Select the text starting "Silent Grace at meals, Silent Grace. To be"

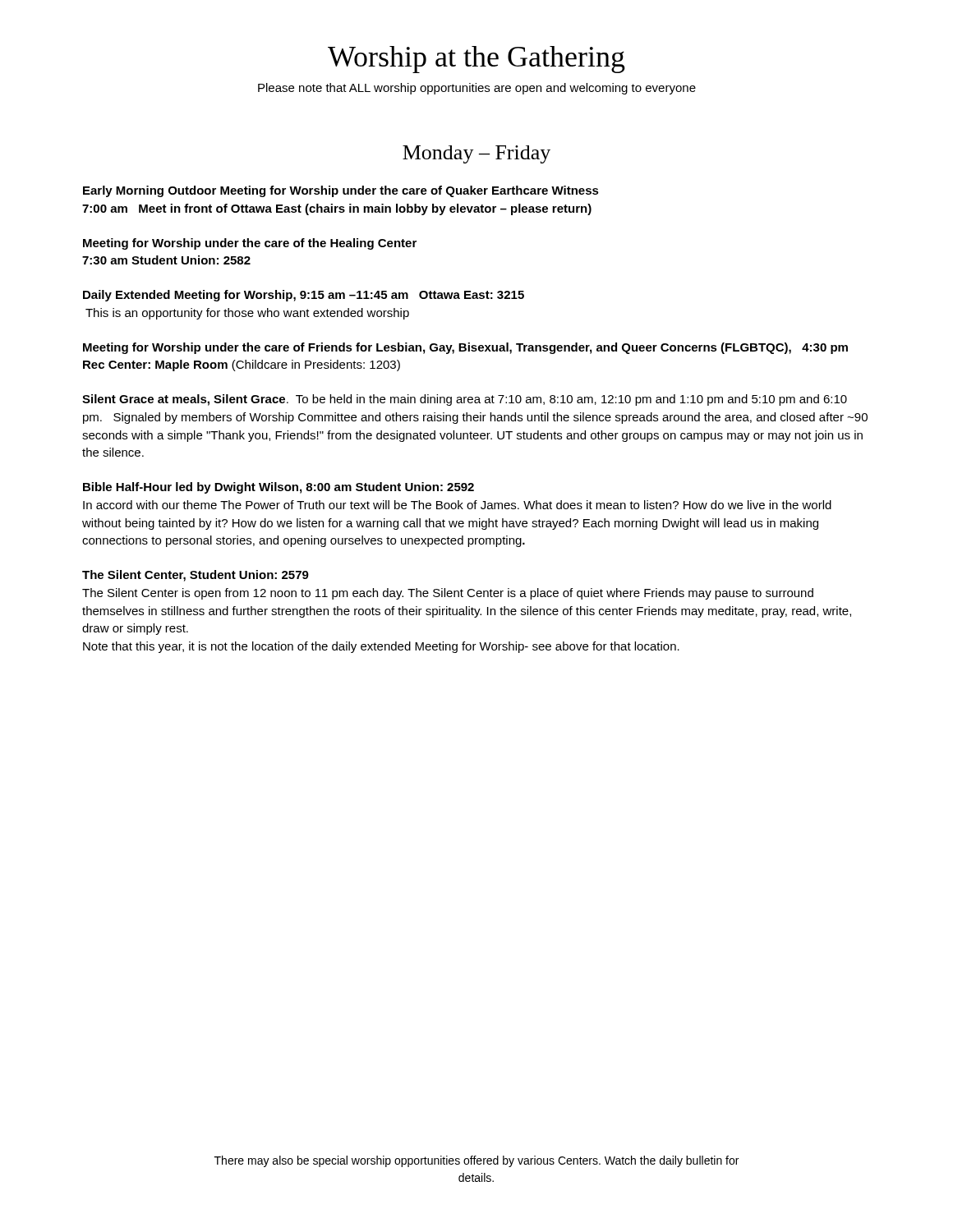(476, 426)
